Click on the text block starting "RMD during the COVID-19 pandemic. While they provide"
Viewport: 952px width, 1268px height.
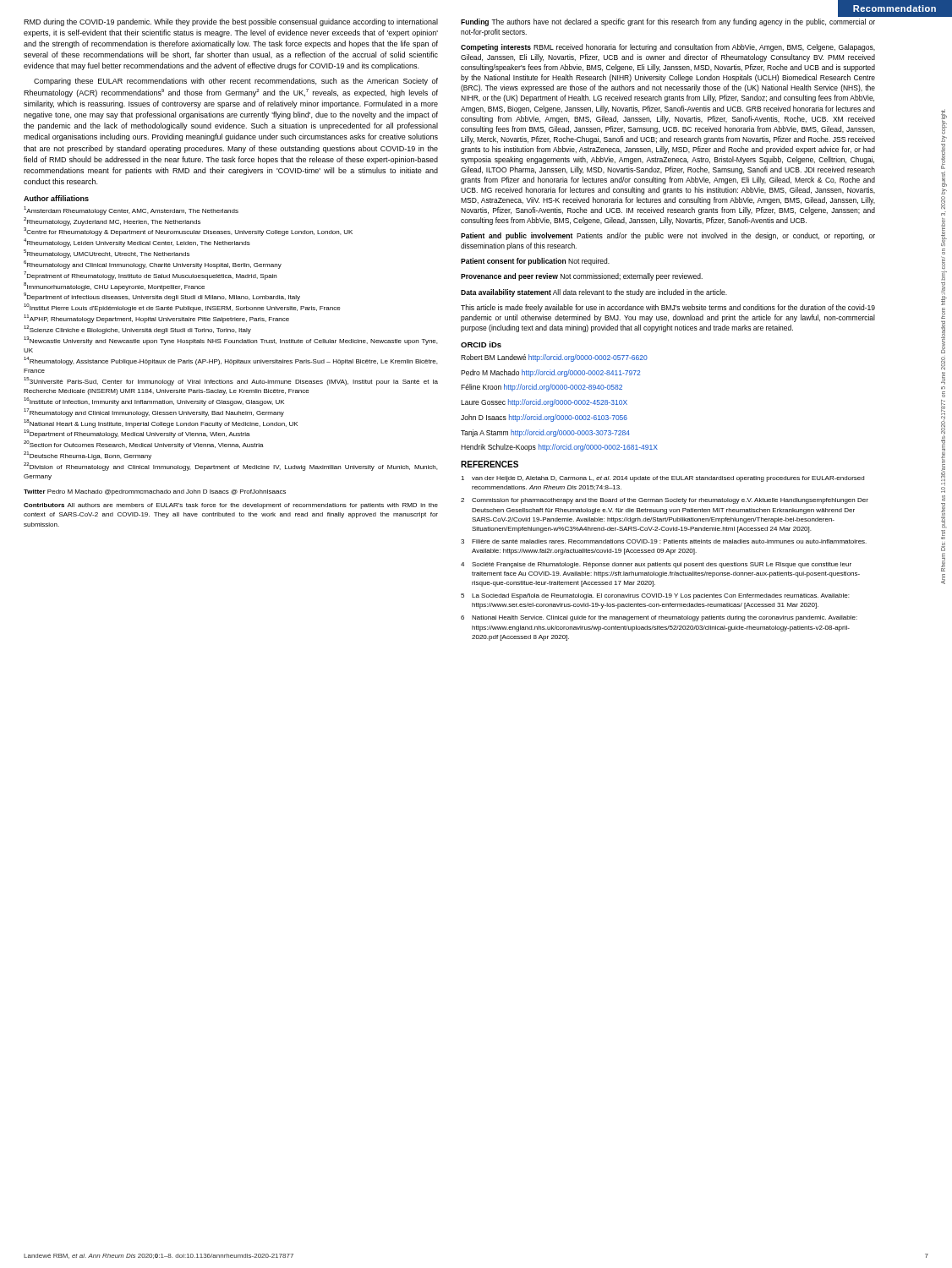(x=231, y=102)
